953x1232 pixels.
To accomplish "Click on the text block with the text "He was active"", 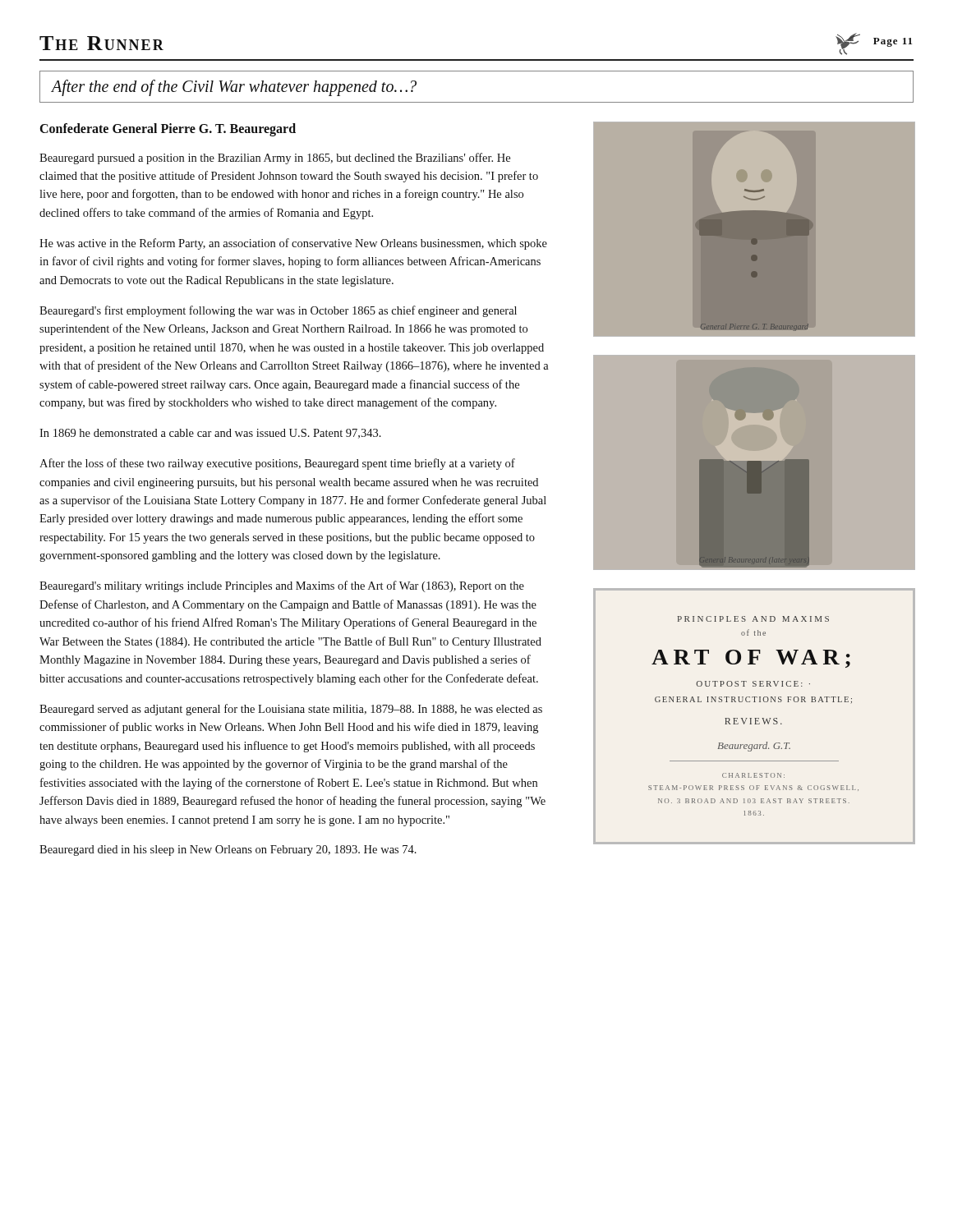I will coord(294,262).
